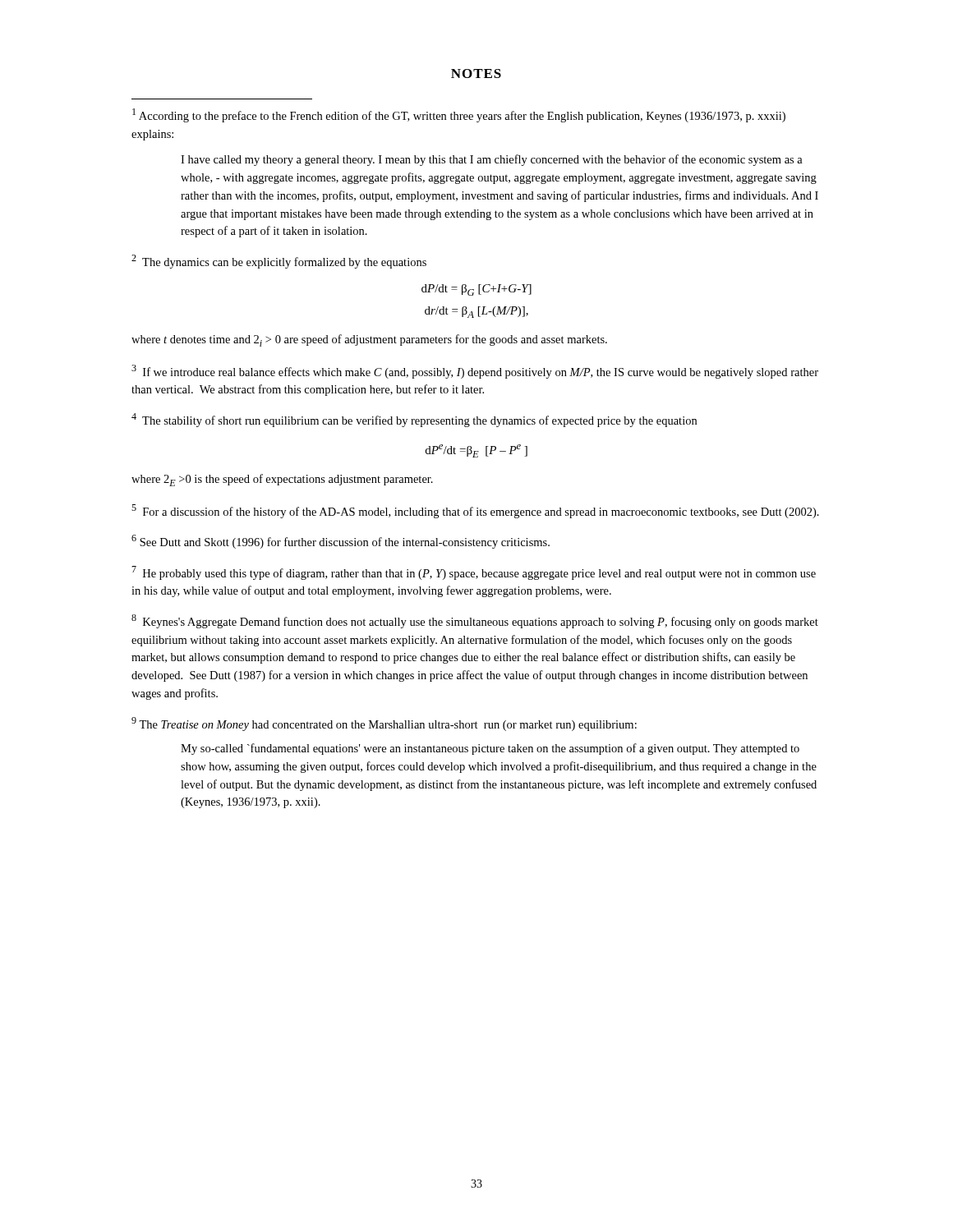The height and width of the screenshot is (1232, 953).
Task: Where is the passage that starts "1 According to"?
Action: coord(459,123)
